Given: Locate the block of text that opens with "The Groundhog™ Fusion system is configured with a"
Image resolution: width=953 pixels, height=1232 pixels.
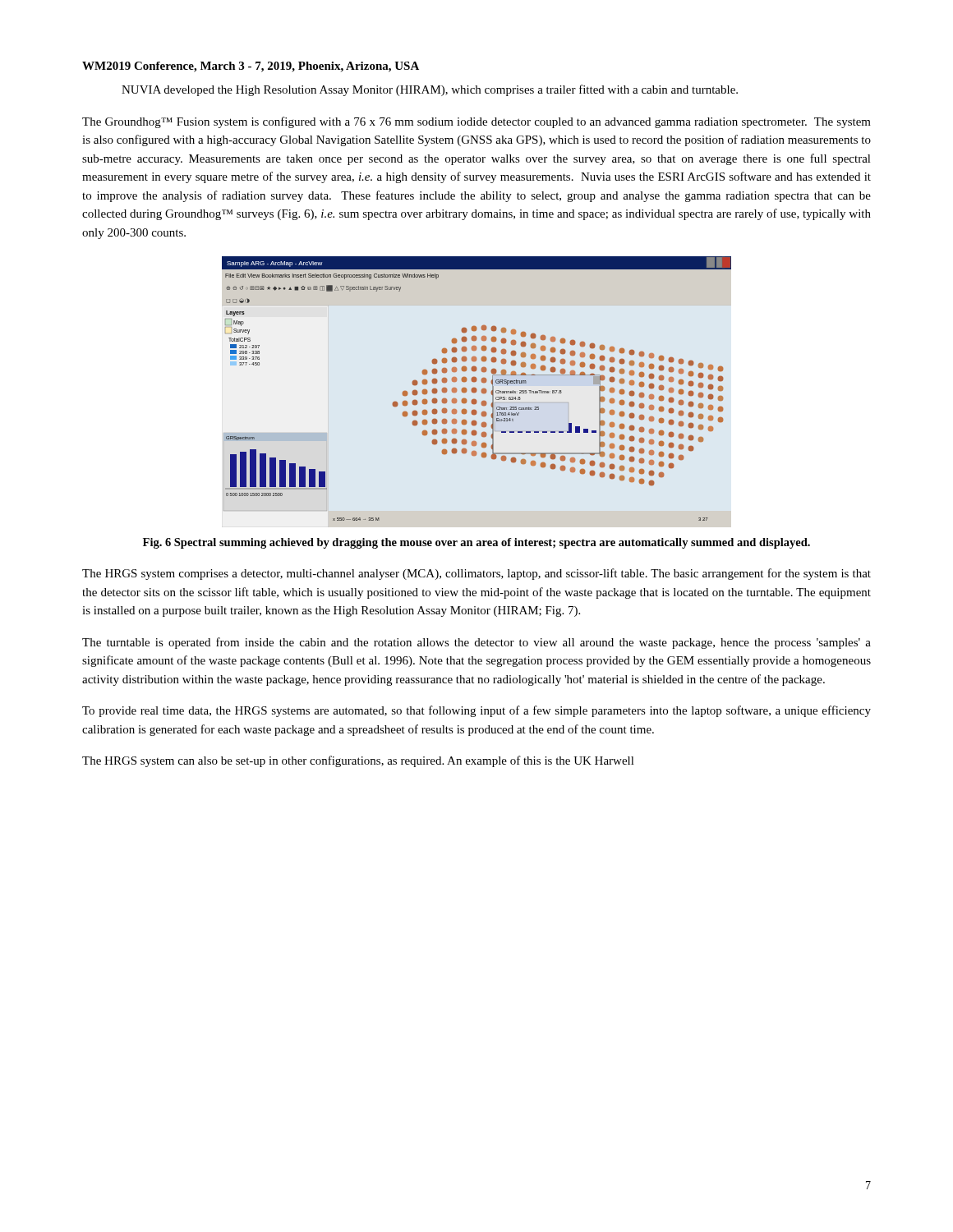Looking at the screenshot, I should (x=476, y=177).
